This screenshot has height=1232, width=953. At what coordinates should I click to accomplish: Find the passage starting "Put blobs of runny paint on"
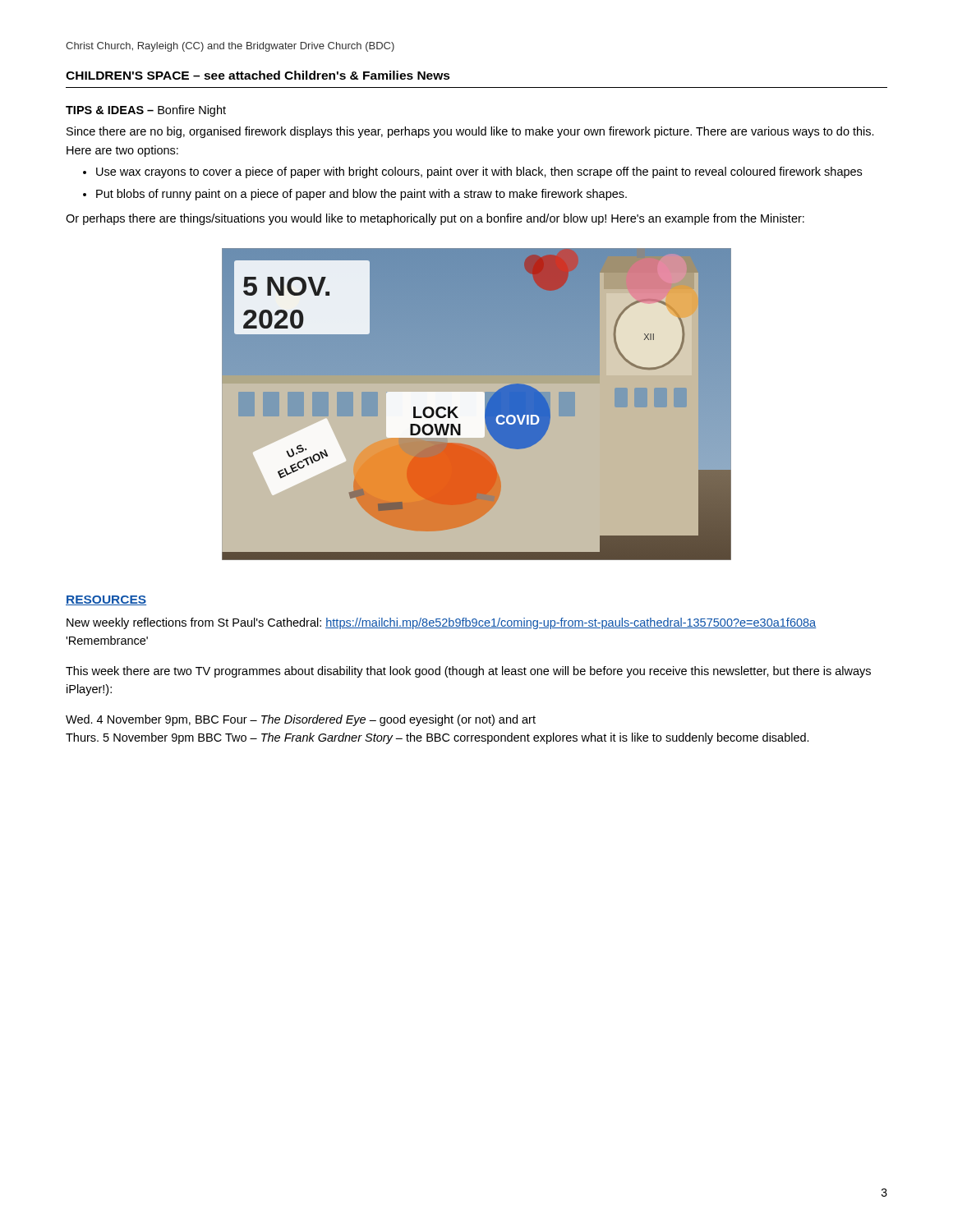(362, 194)
